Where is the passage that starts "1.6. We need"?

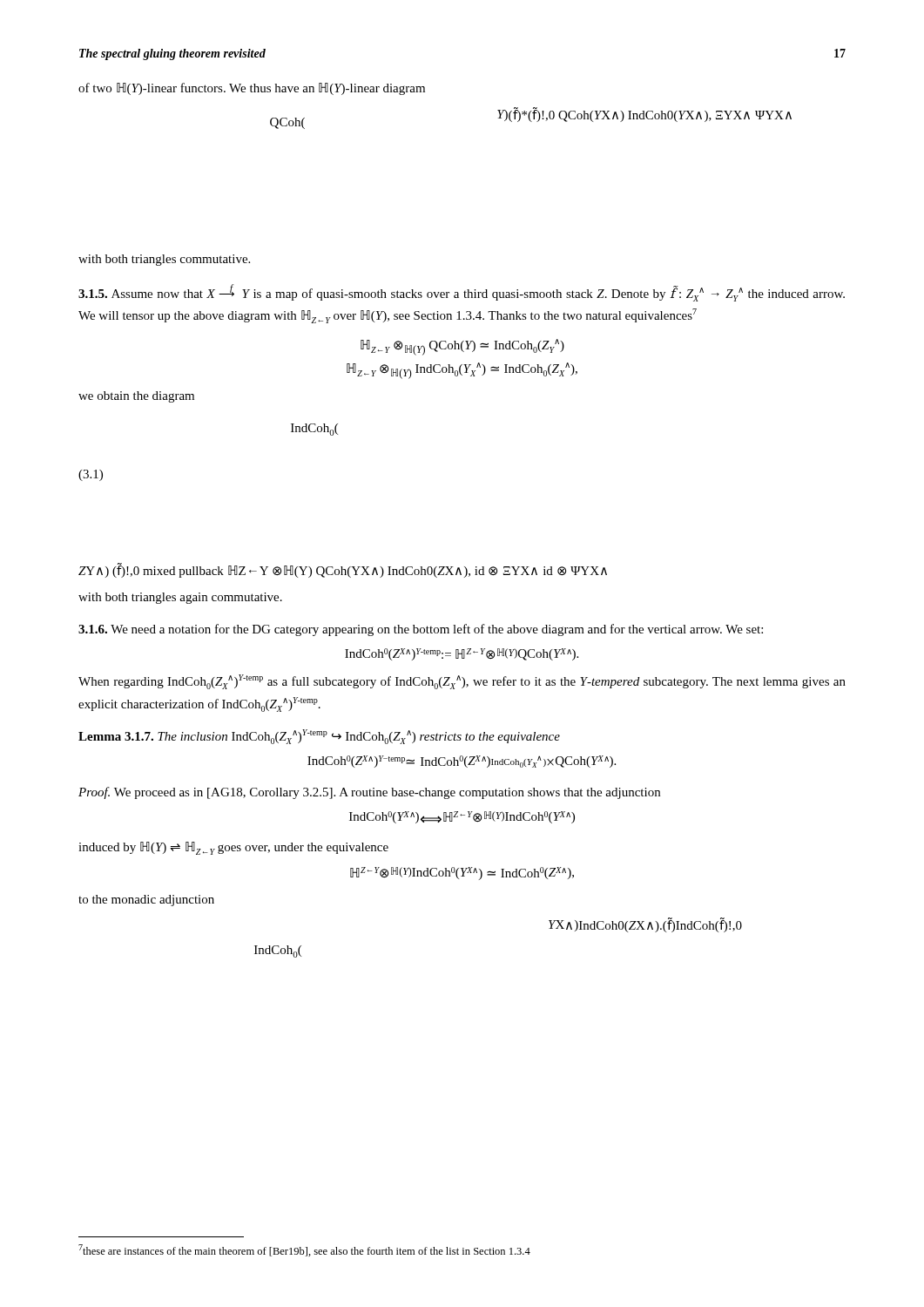click(x=421, y=629)
